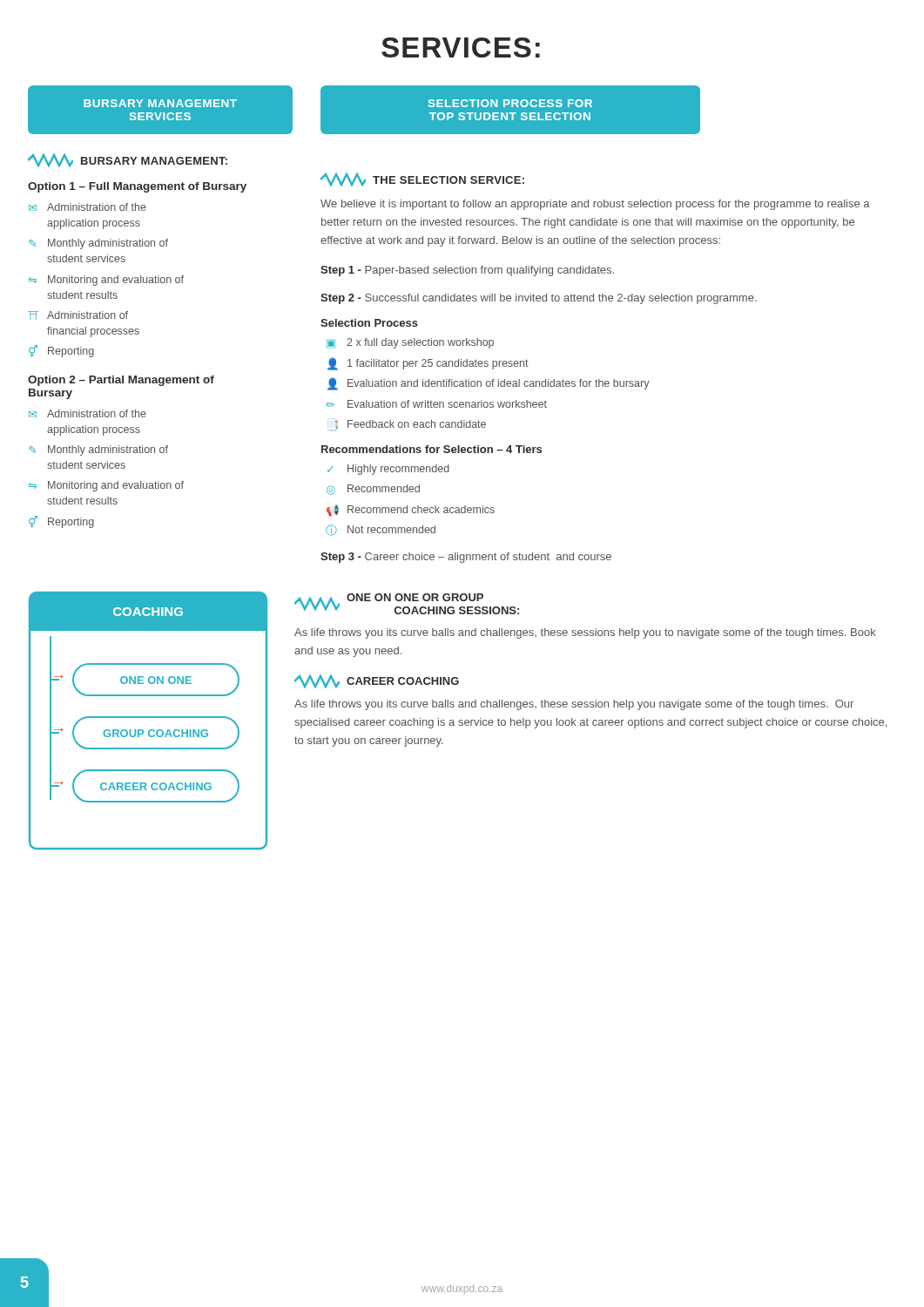Viewport: 924px width, 1307px height.
Task: Select the passage starting "📢Recommend check academics"
Action: 410,511
